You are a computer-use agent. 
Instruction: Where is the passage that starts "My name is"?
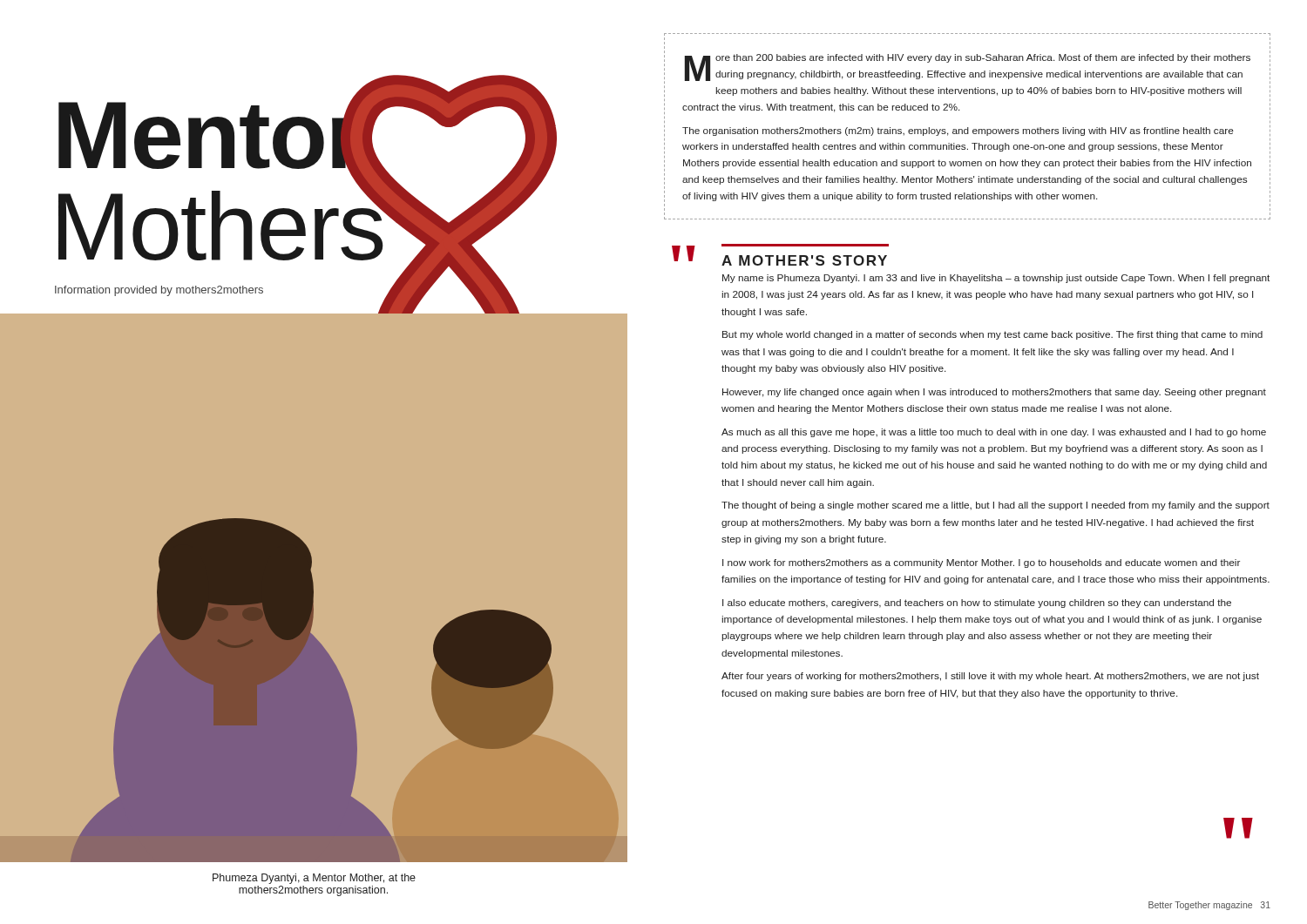point(996,279)
